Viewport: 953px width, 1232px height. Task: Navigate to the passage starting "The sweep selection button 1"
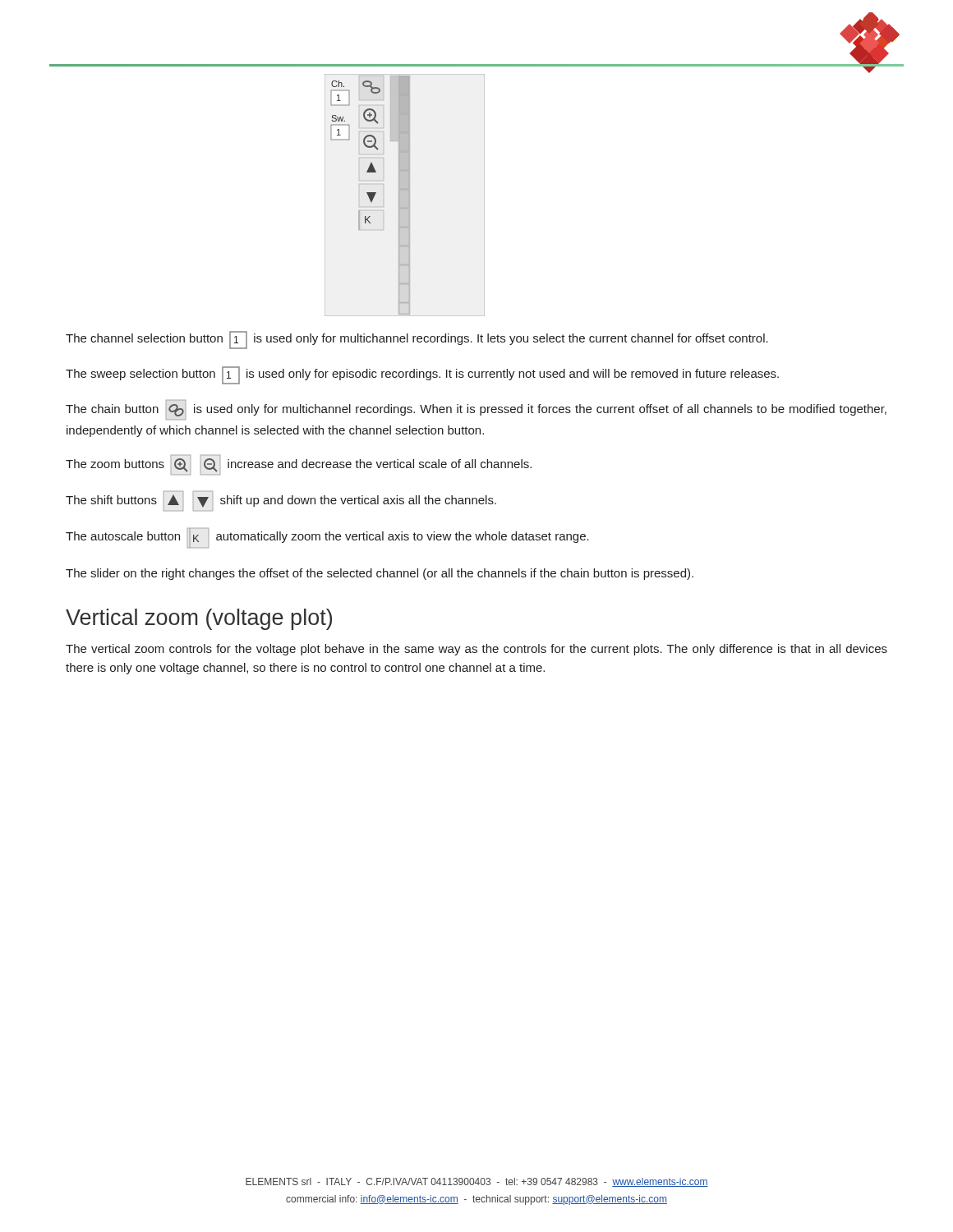[x=423, y=375]
